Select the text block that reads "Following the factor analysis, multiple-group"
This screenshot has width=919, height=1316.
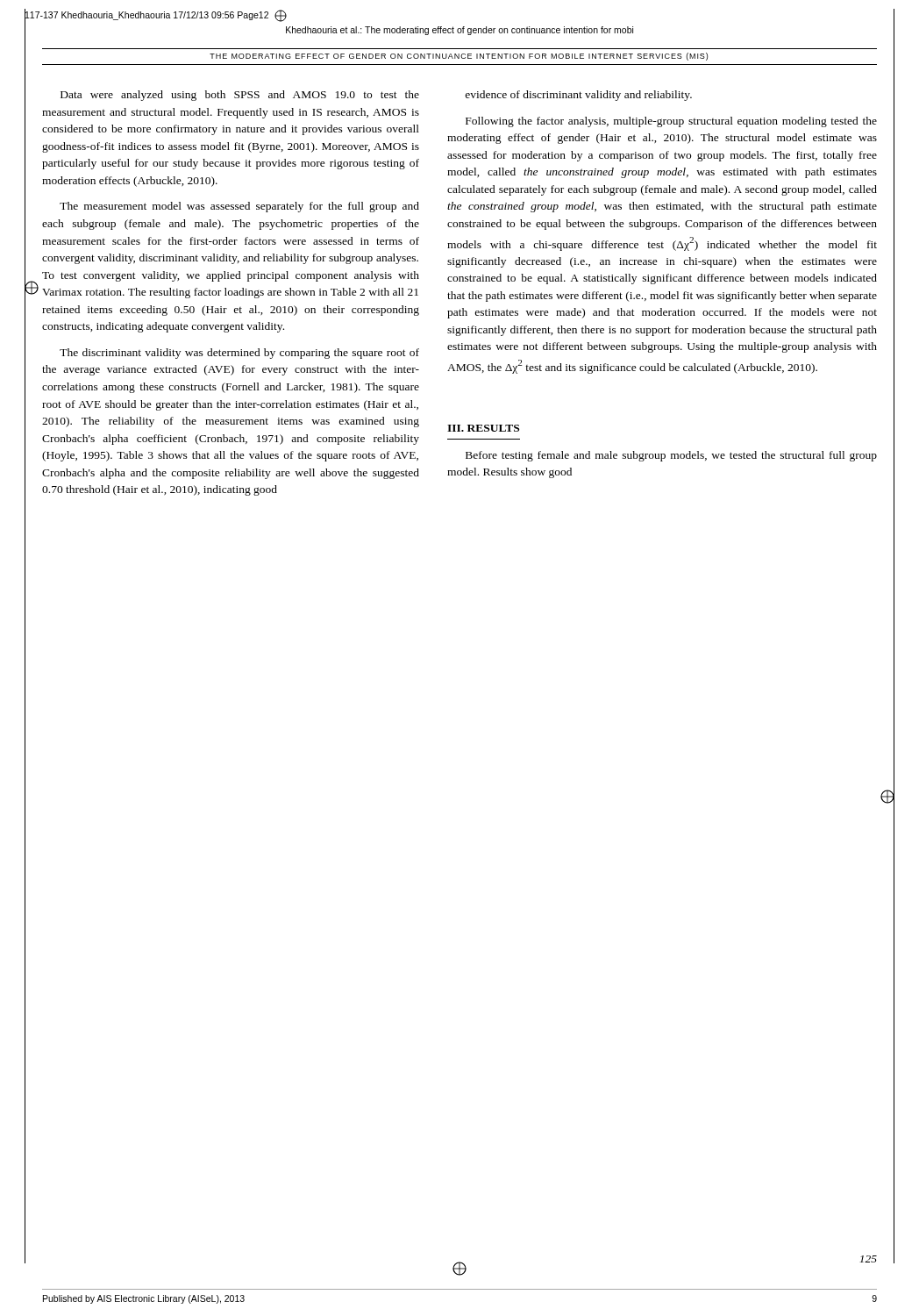pyautogui.click(x=662, y=244)
